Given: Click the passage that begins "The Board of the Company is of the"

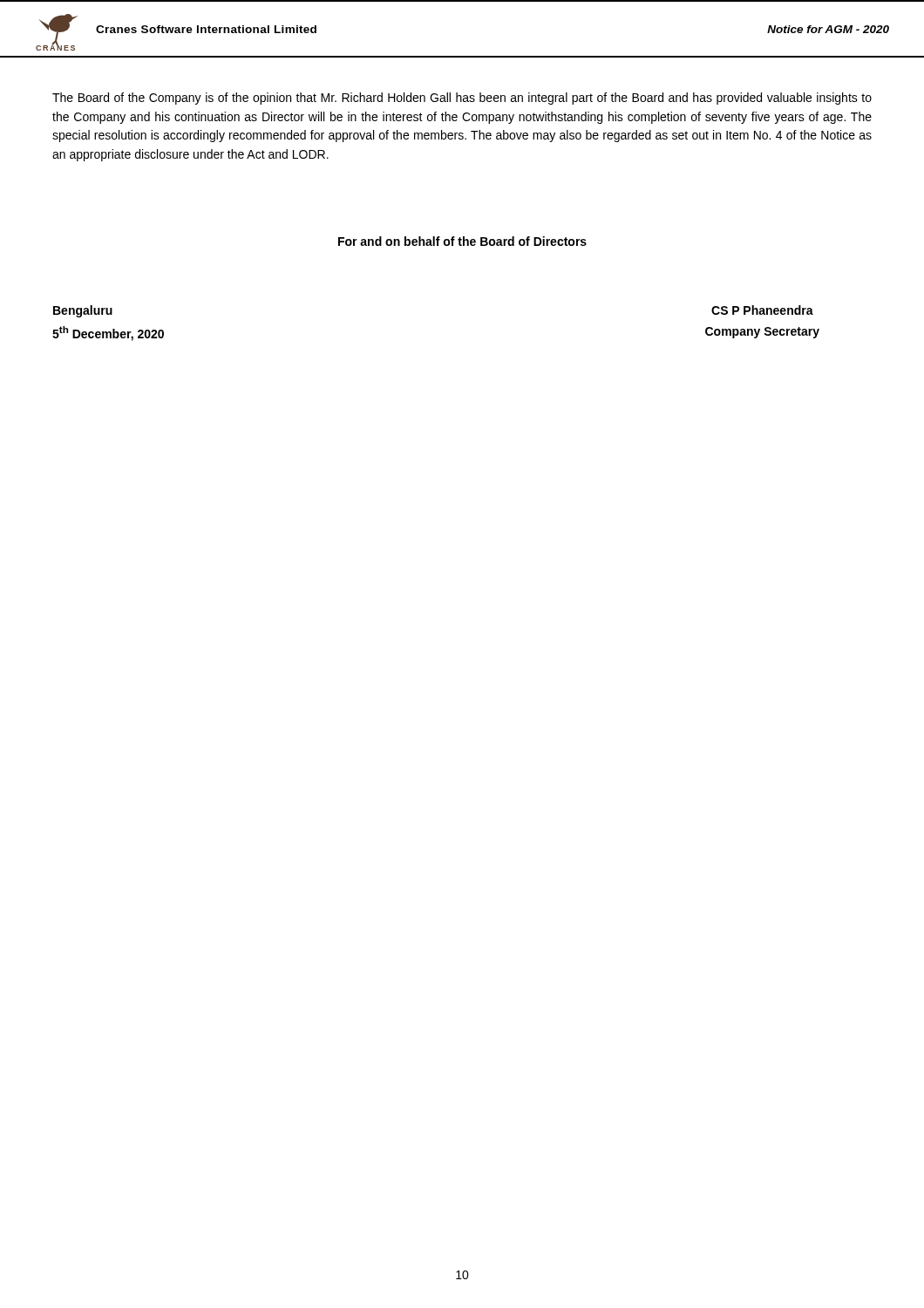Looking at the screenshot, I should coord(462,126).
